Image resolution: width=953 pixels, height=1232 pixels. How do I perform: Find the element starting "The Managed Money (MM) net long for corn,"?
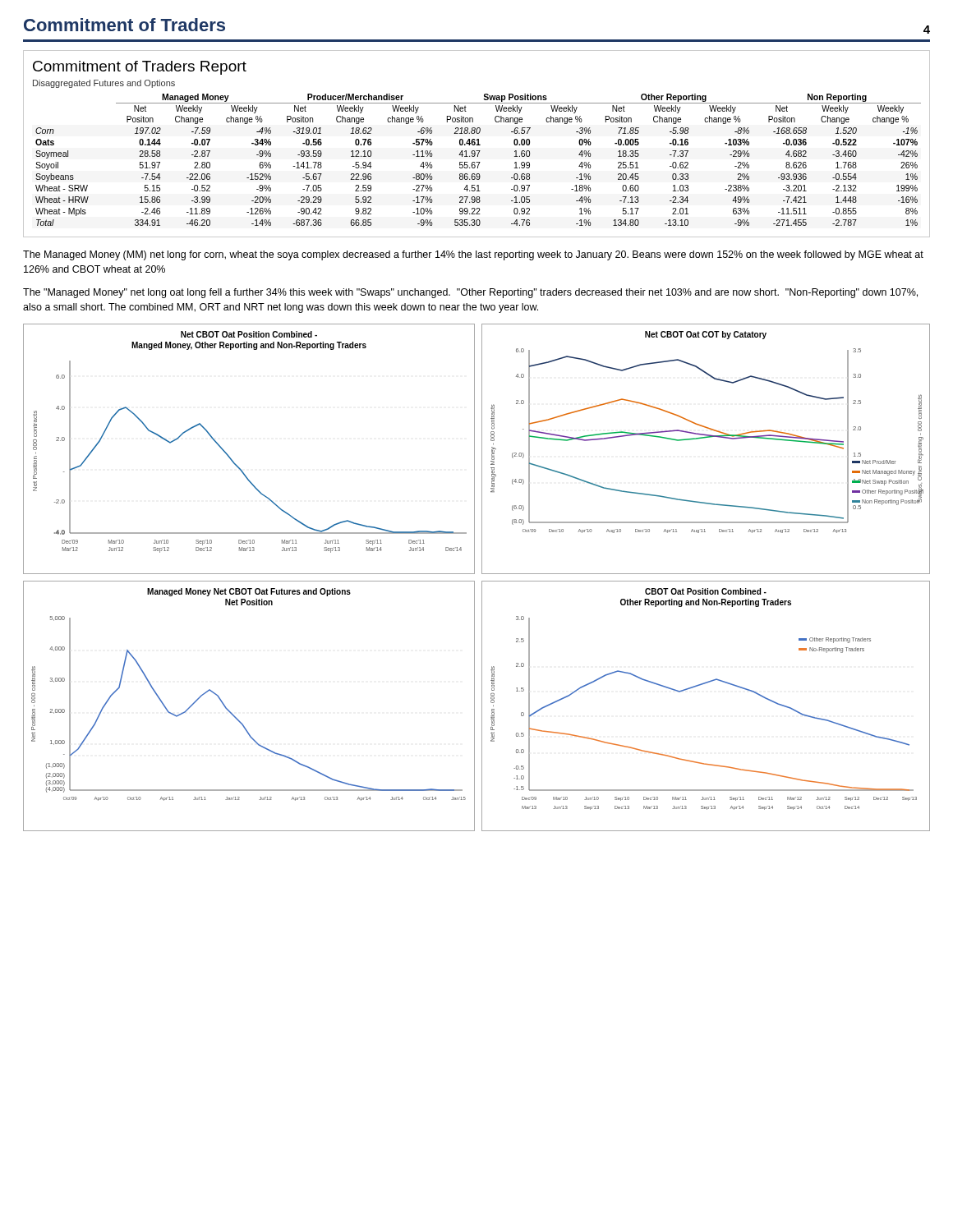(x=473, y=262)
